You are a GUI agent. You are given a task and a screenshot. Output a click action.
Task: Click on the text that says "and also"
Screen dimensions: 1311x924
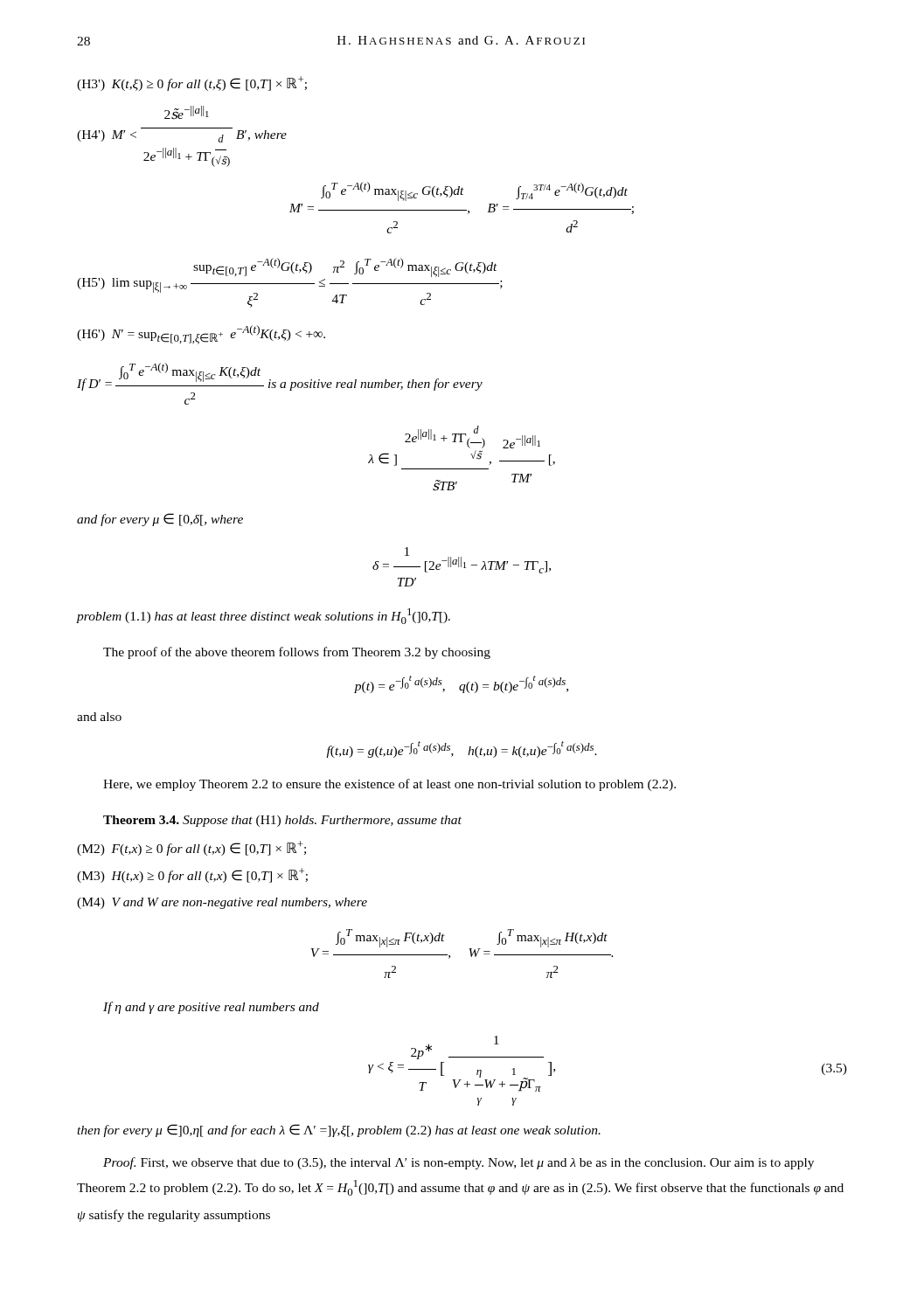pos(99,716)
